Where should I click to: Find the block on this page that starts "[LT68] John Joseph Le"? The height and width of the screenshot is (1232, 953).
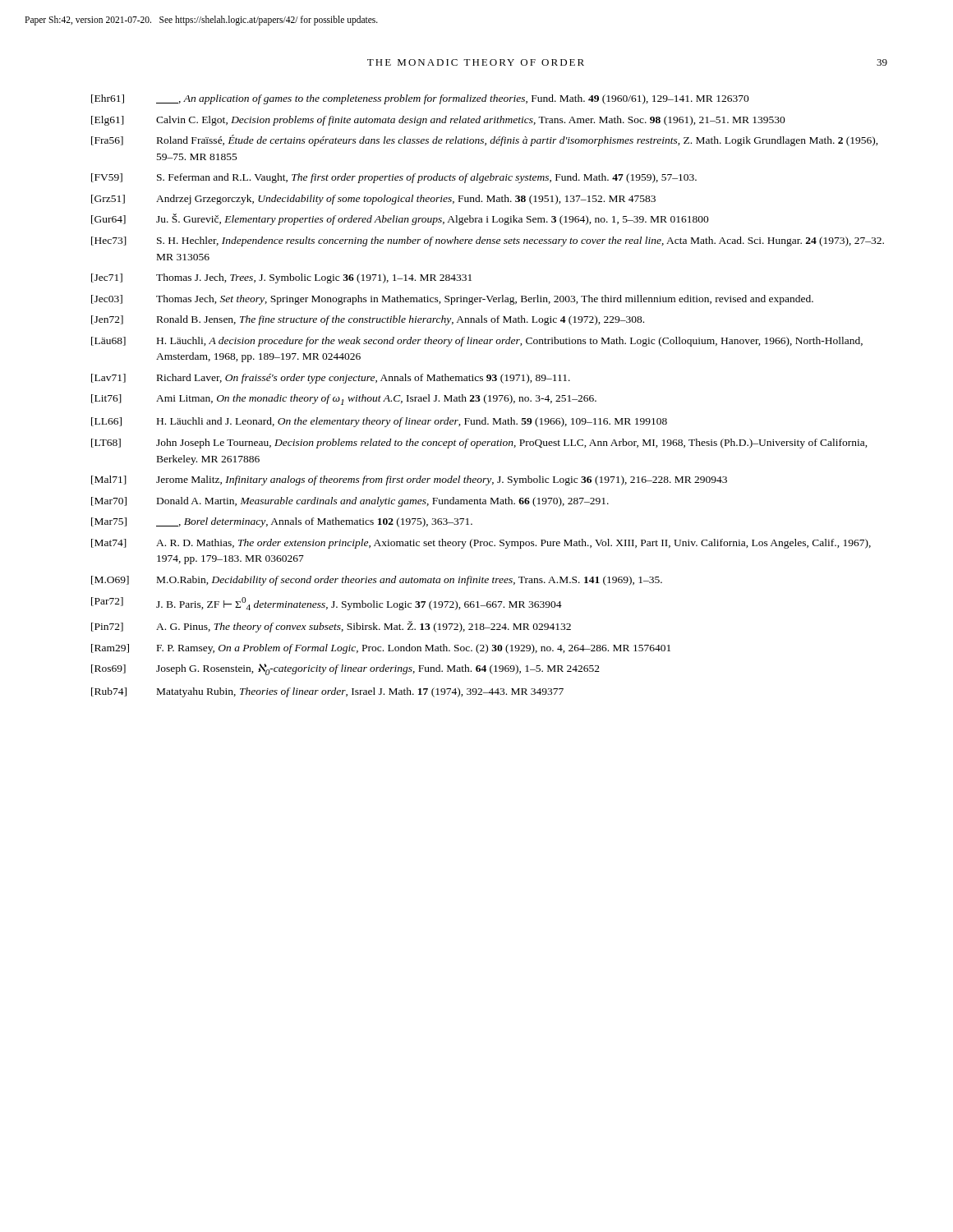point(489,451)
